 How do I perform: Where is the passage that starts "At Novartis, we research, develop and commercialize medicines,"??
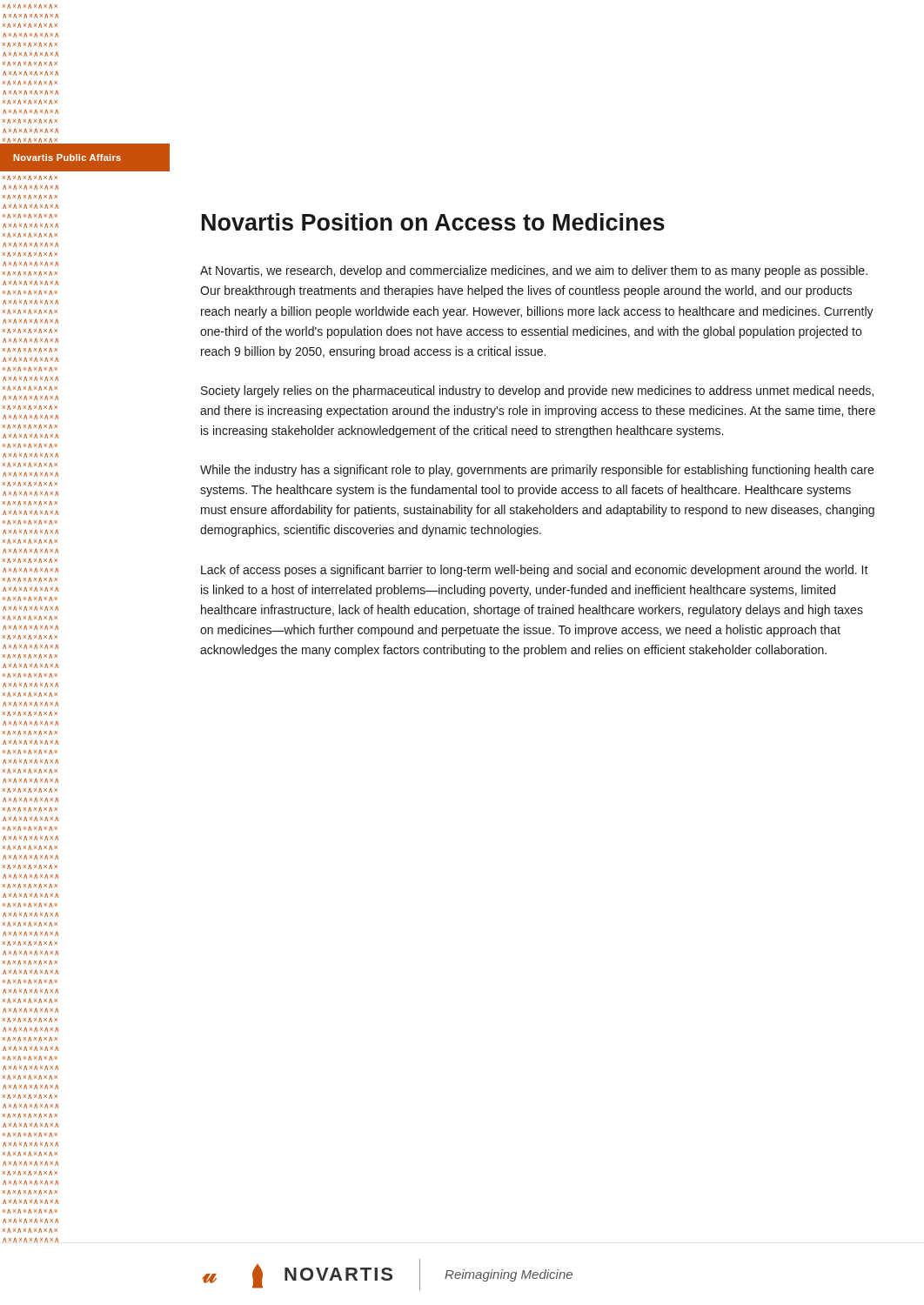pyautogui.click(x=537, y=311)
